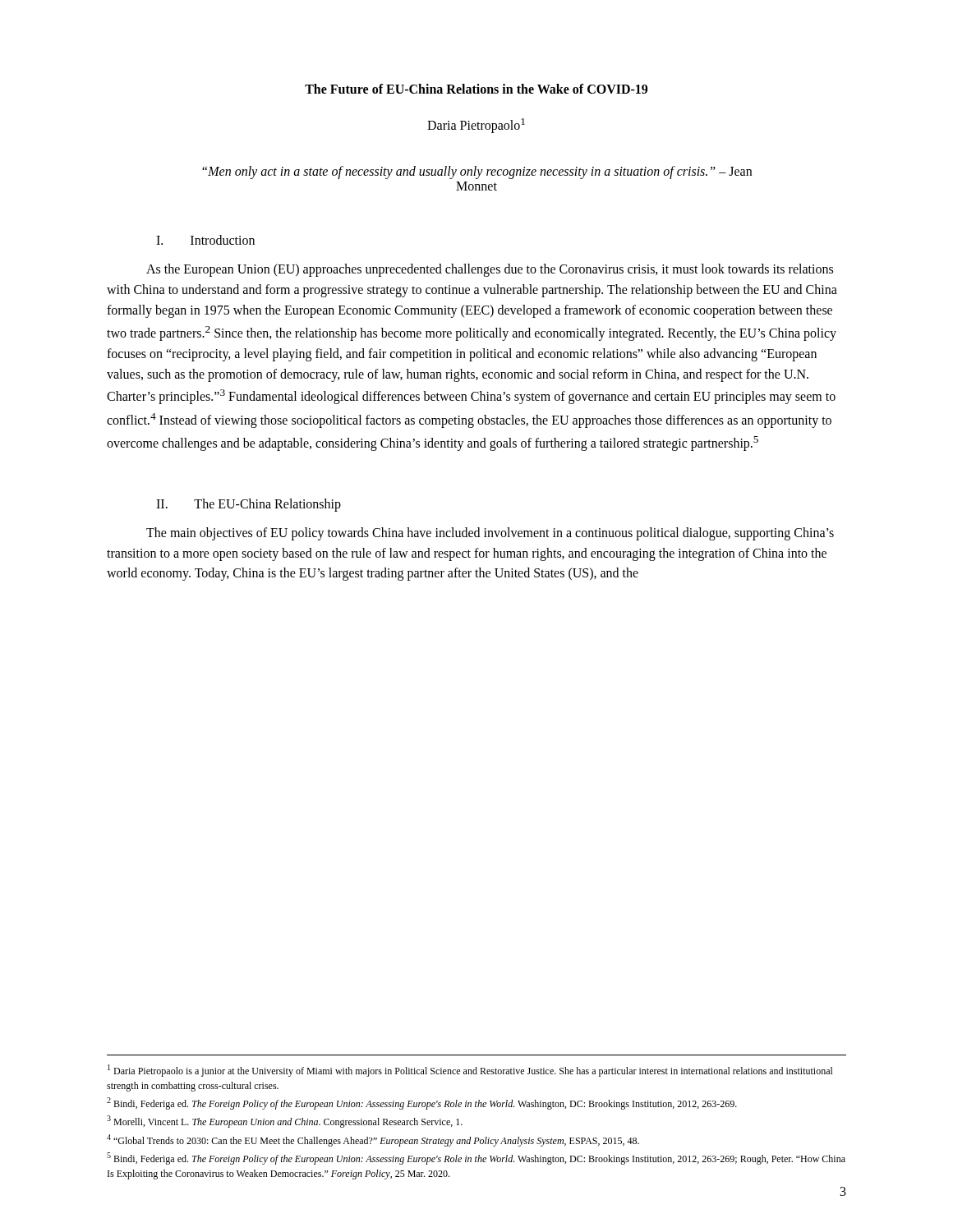Screen dimensions: 1232x953
Task: Click the passage that begins "1 Daria Pietropaolo"
Action: click(470, 1077)
